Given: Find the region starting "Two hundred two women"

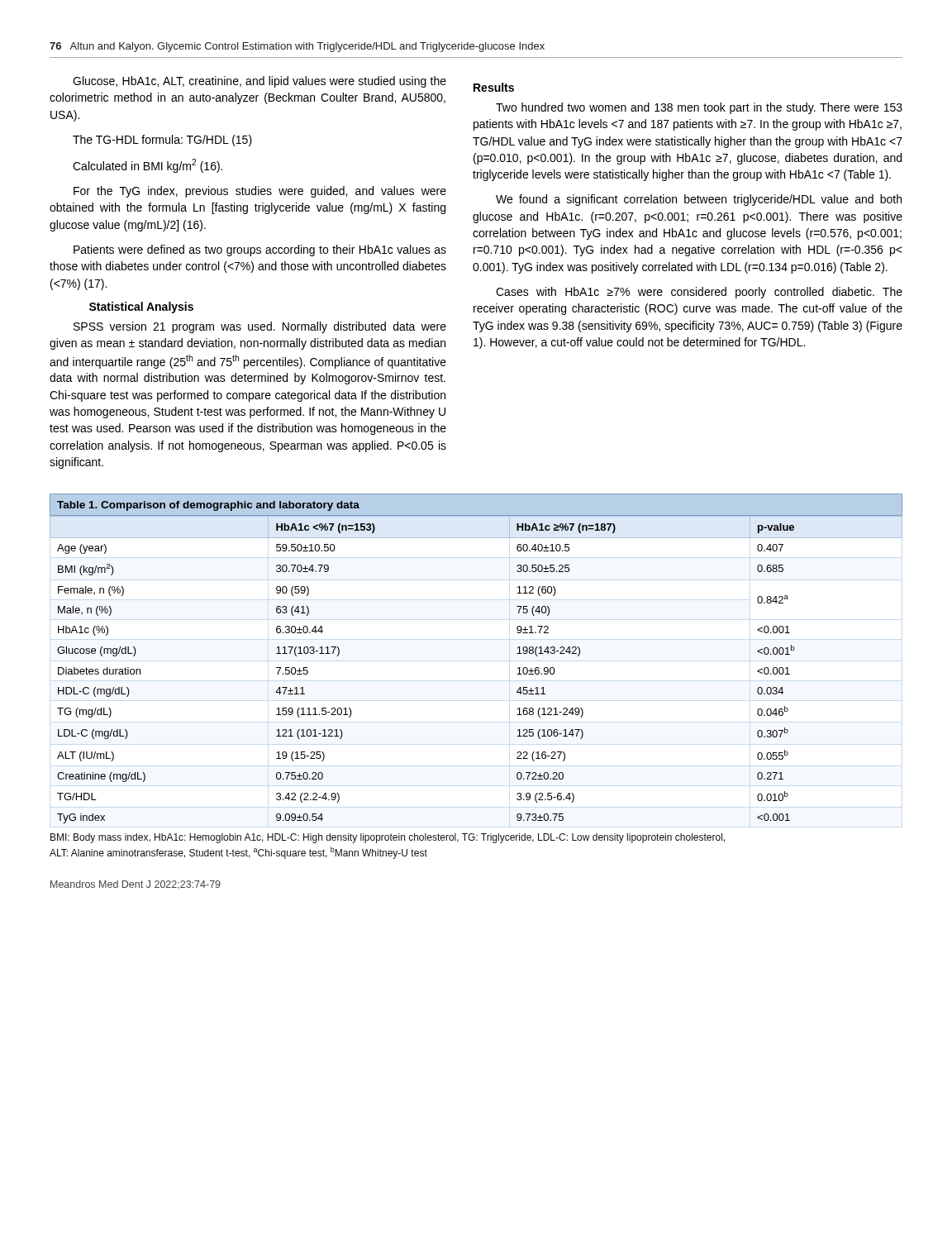Looking at the screenshot, I should point(688,225).
